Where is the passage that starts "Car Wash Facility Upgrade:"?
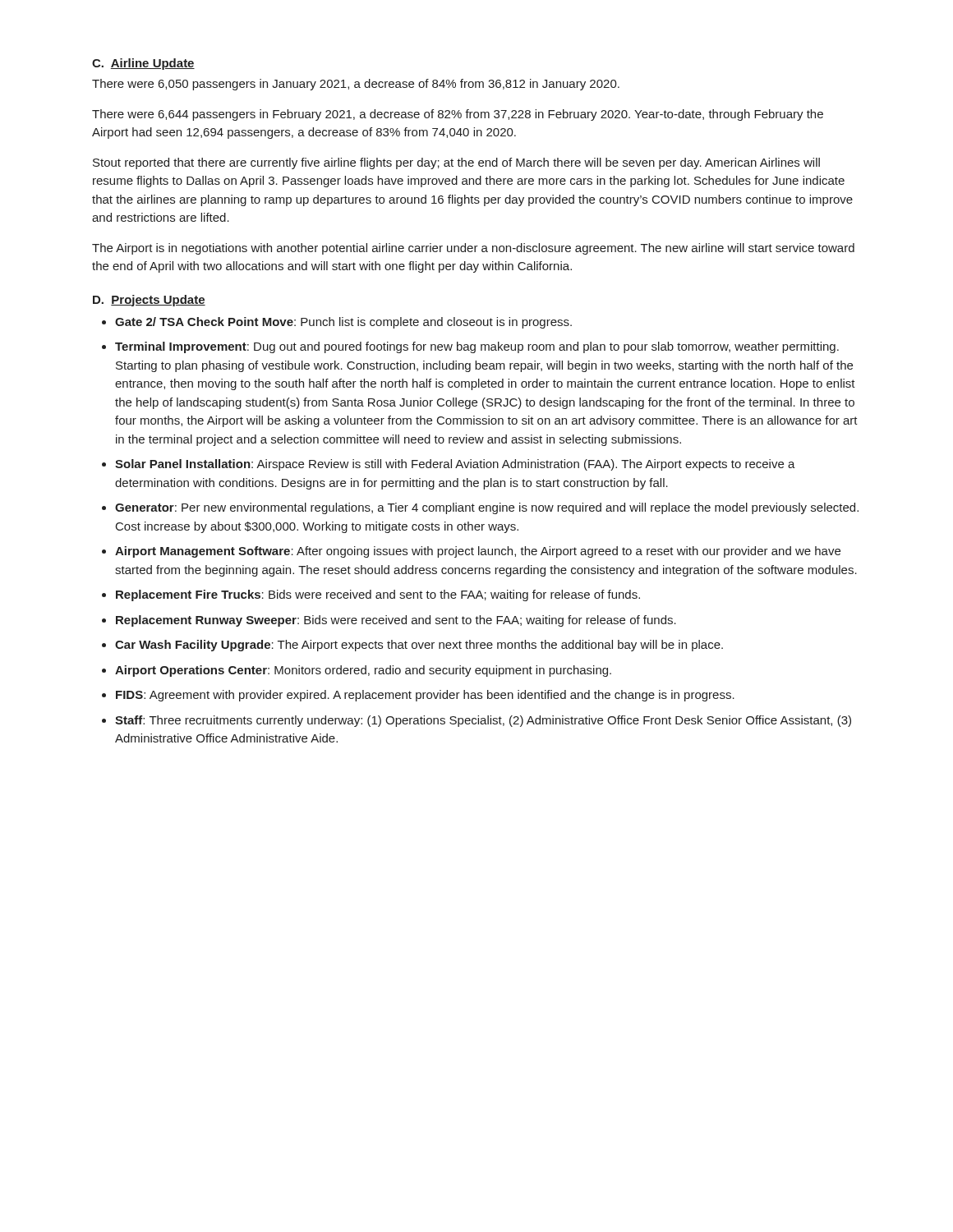 (420, 644)
